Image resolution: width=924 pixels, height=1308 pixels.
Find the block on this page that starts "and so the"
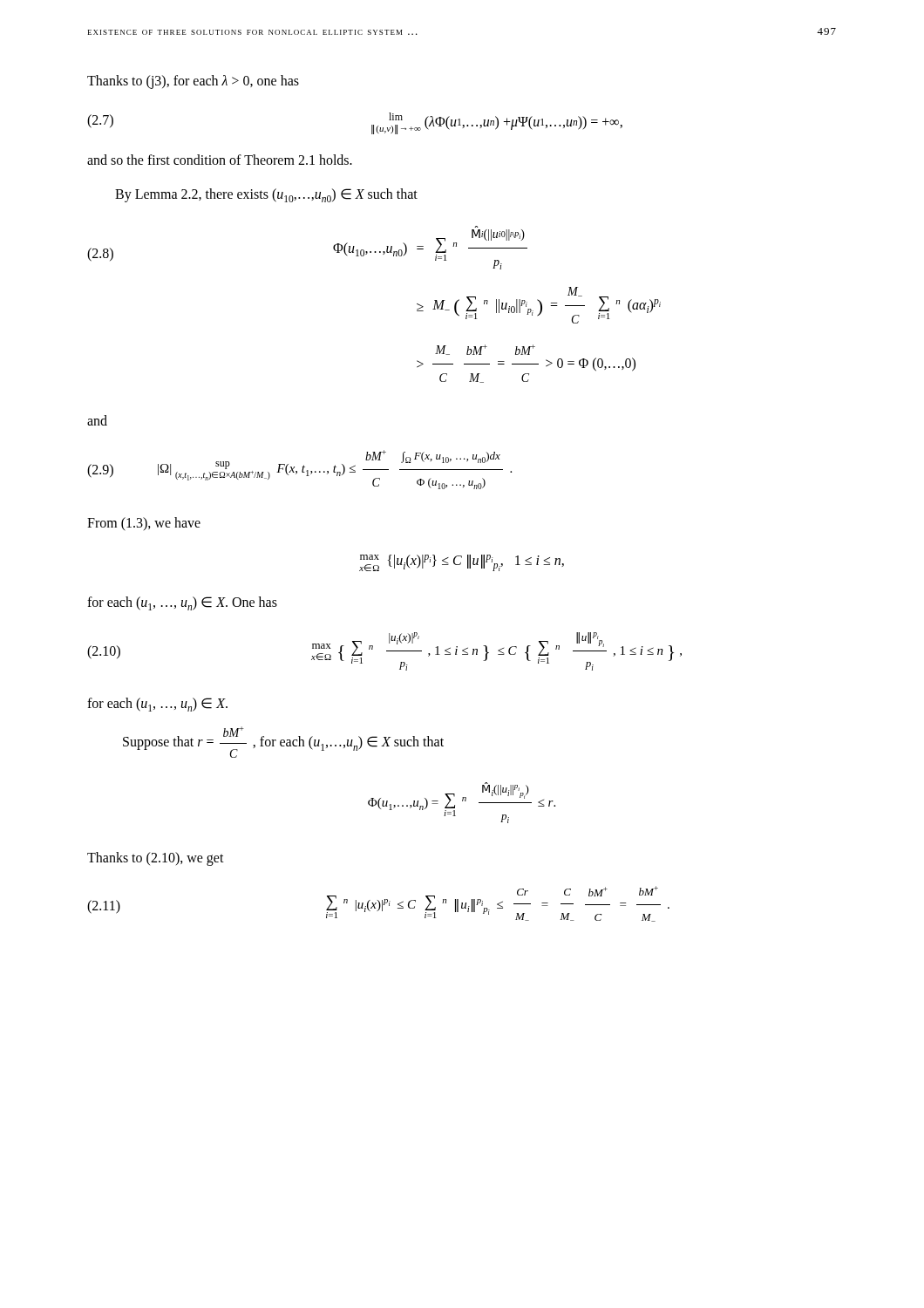pyautogui.click(x=220, y=160)
